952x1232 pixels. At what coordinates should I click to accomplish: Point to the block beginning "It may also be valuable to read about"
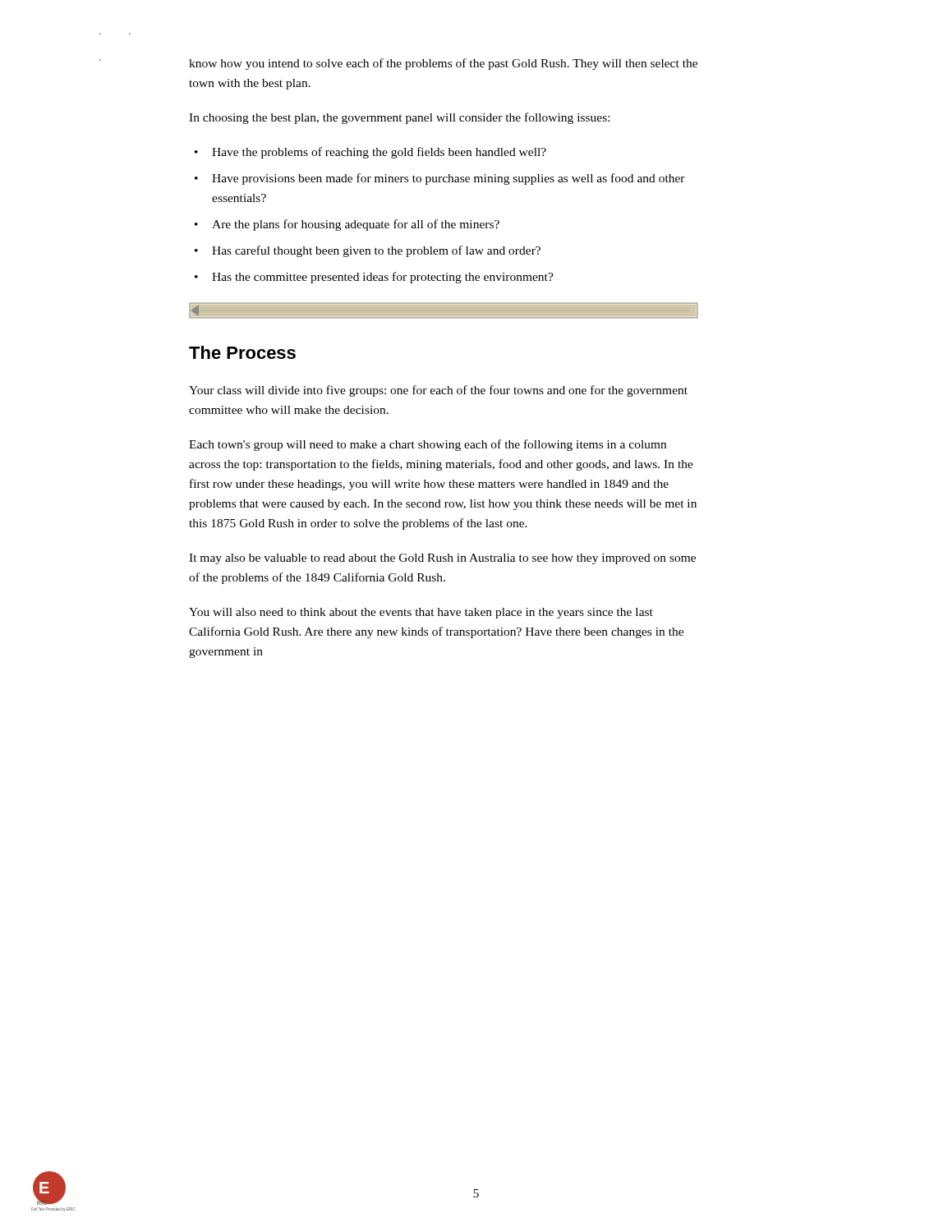click(443, 567)
